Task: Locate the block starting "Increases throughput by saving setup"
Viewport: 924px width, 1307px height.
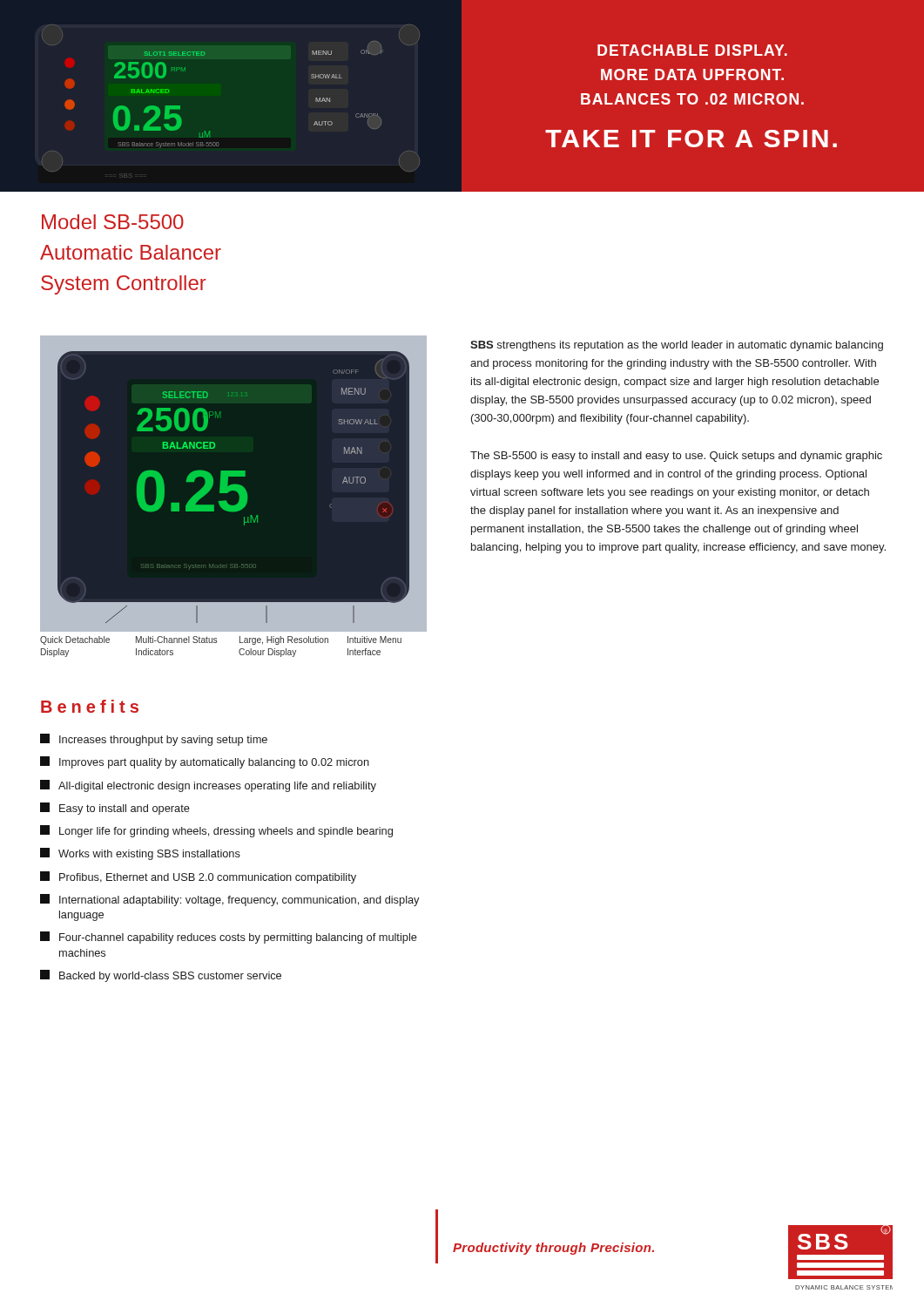Action: point(154,739)
